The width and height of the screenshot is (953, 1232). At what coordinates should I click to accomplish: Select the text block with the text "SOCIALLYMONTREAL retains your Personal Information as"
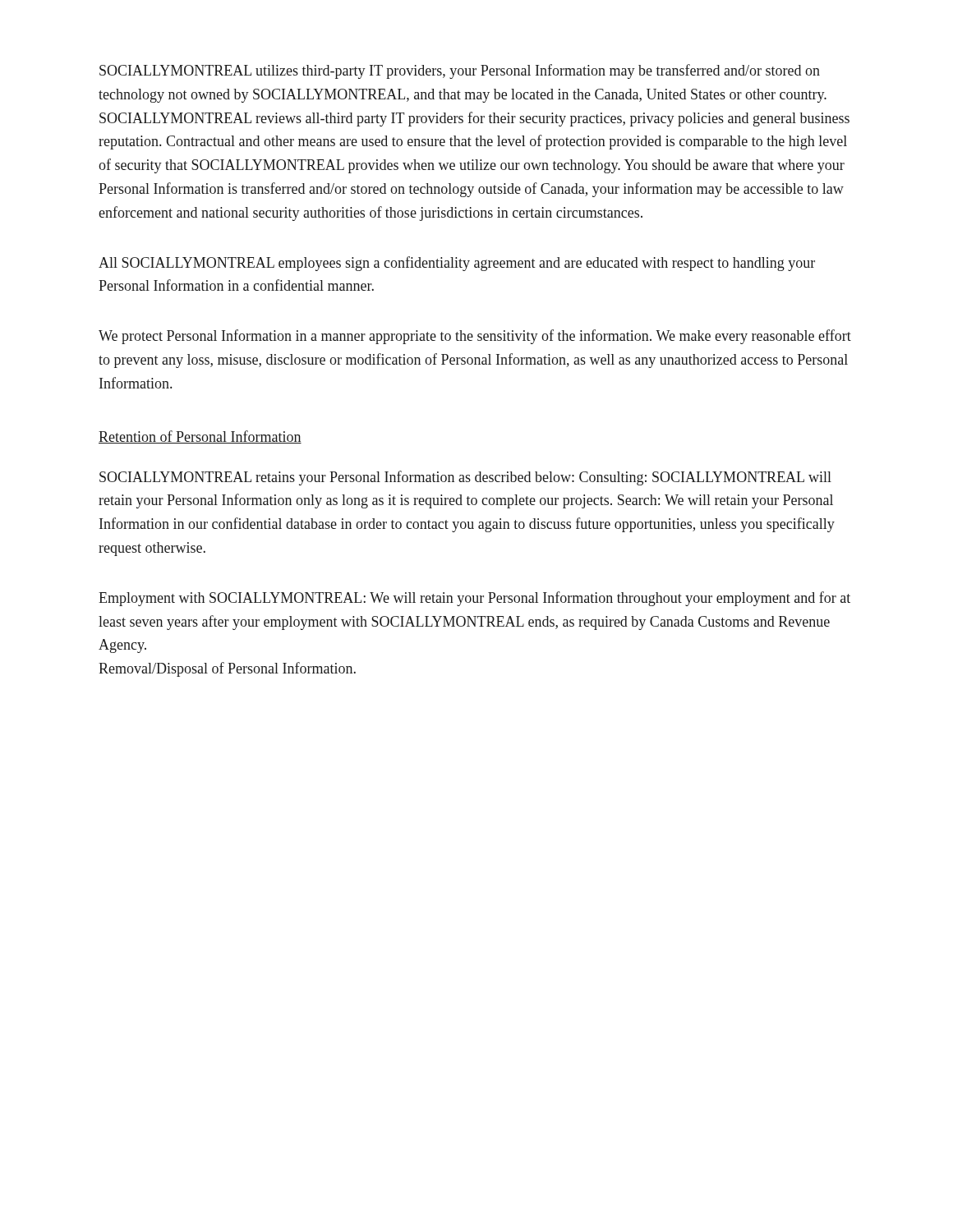pyautogui.click(x=467, y=512)
